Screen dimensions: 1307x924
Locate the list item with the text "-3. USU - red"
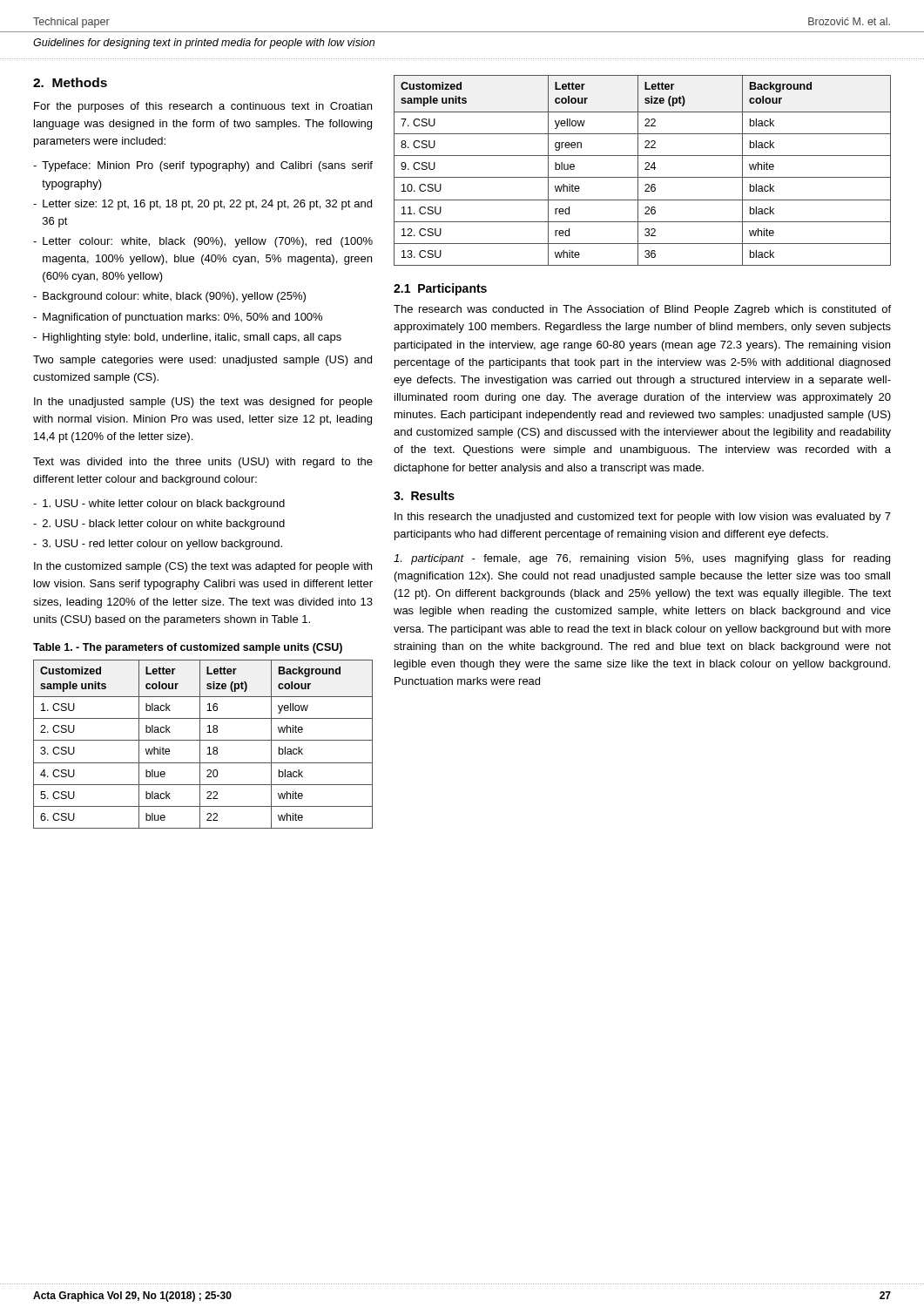(x=158, y=544)
